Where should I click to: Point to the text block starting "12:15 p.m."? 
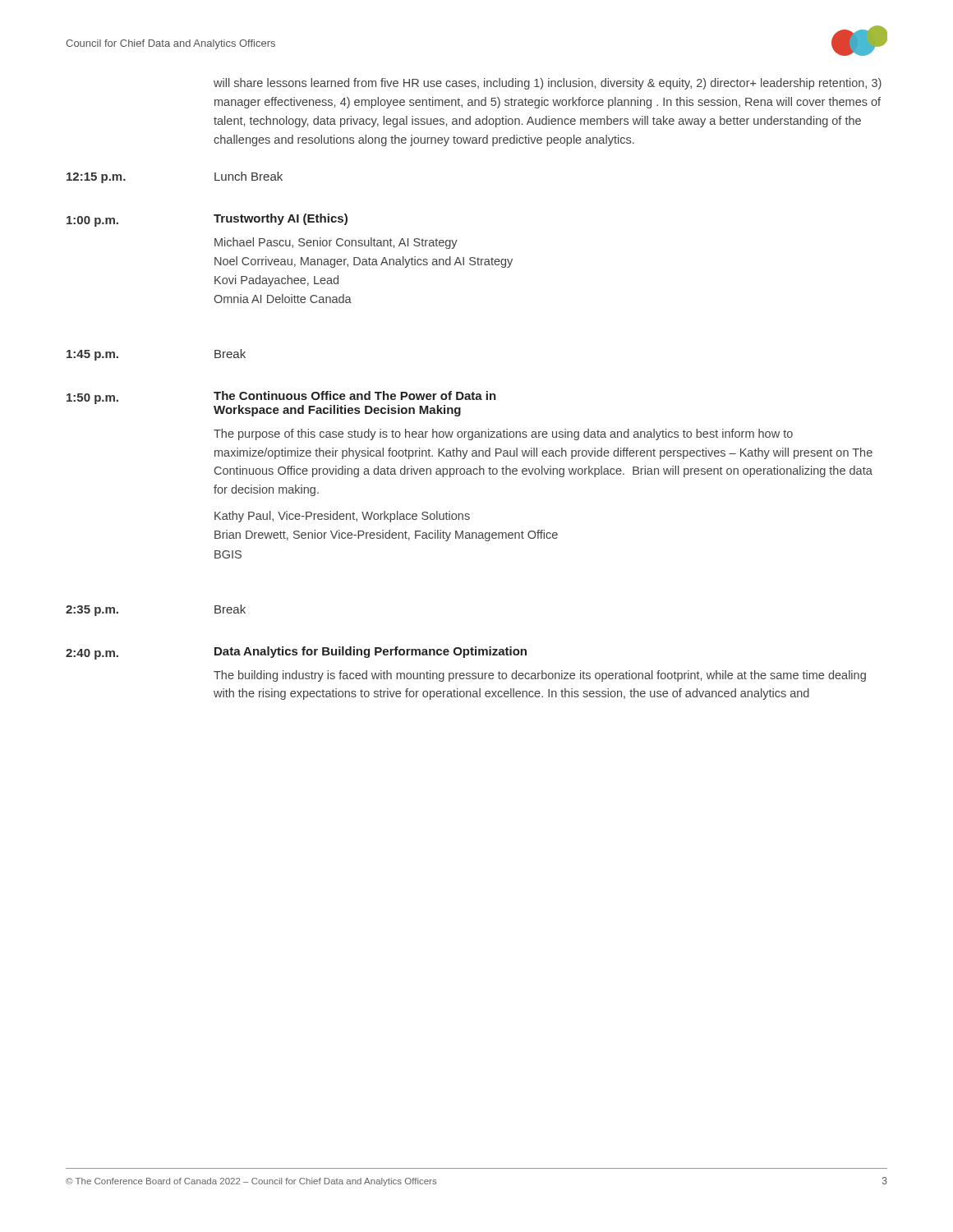(x=96, y=176)
